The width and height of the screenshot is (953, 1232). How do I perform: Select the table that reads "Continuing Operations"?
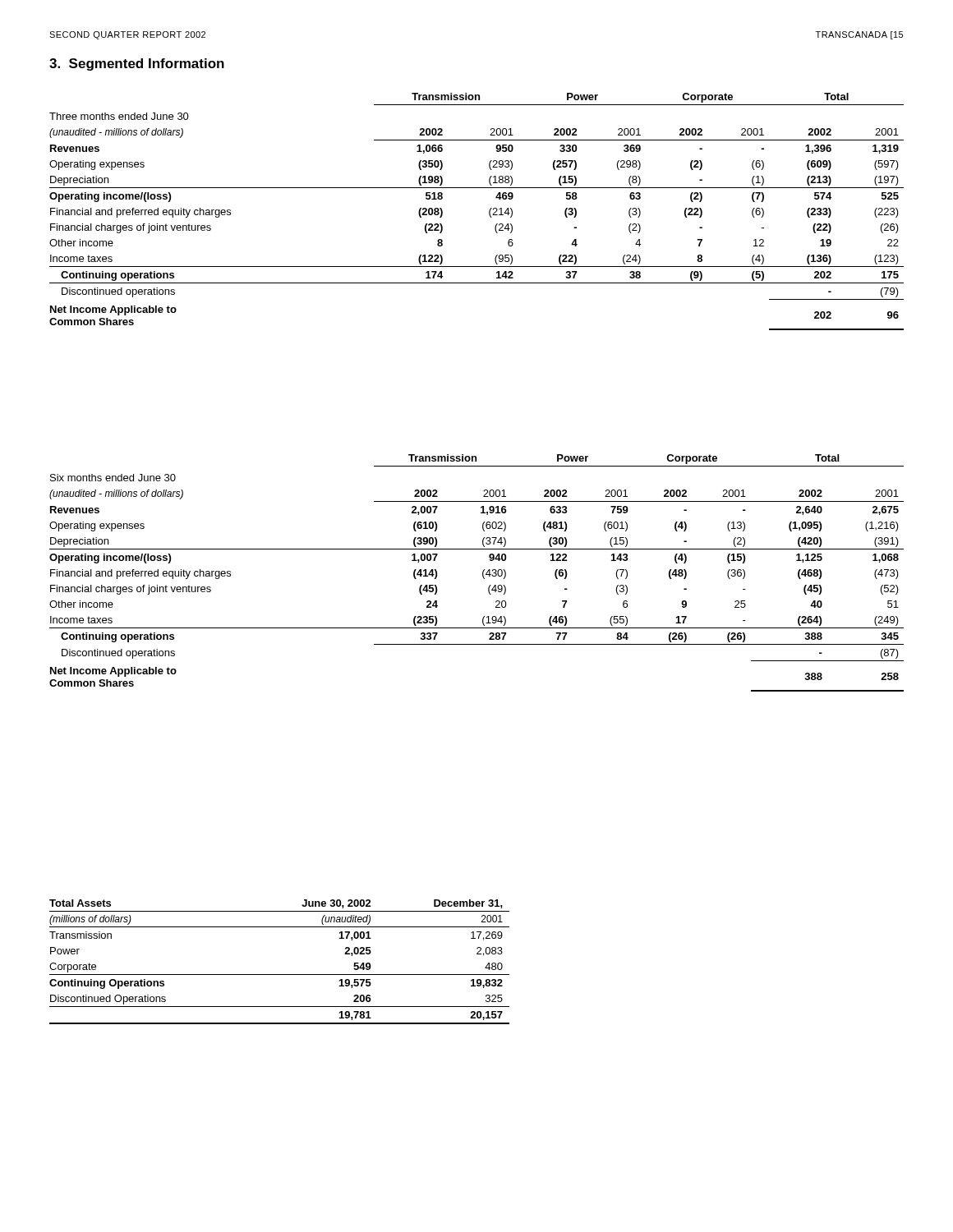point(279,960)
